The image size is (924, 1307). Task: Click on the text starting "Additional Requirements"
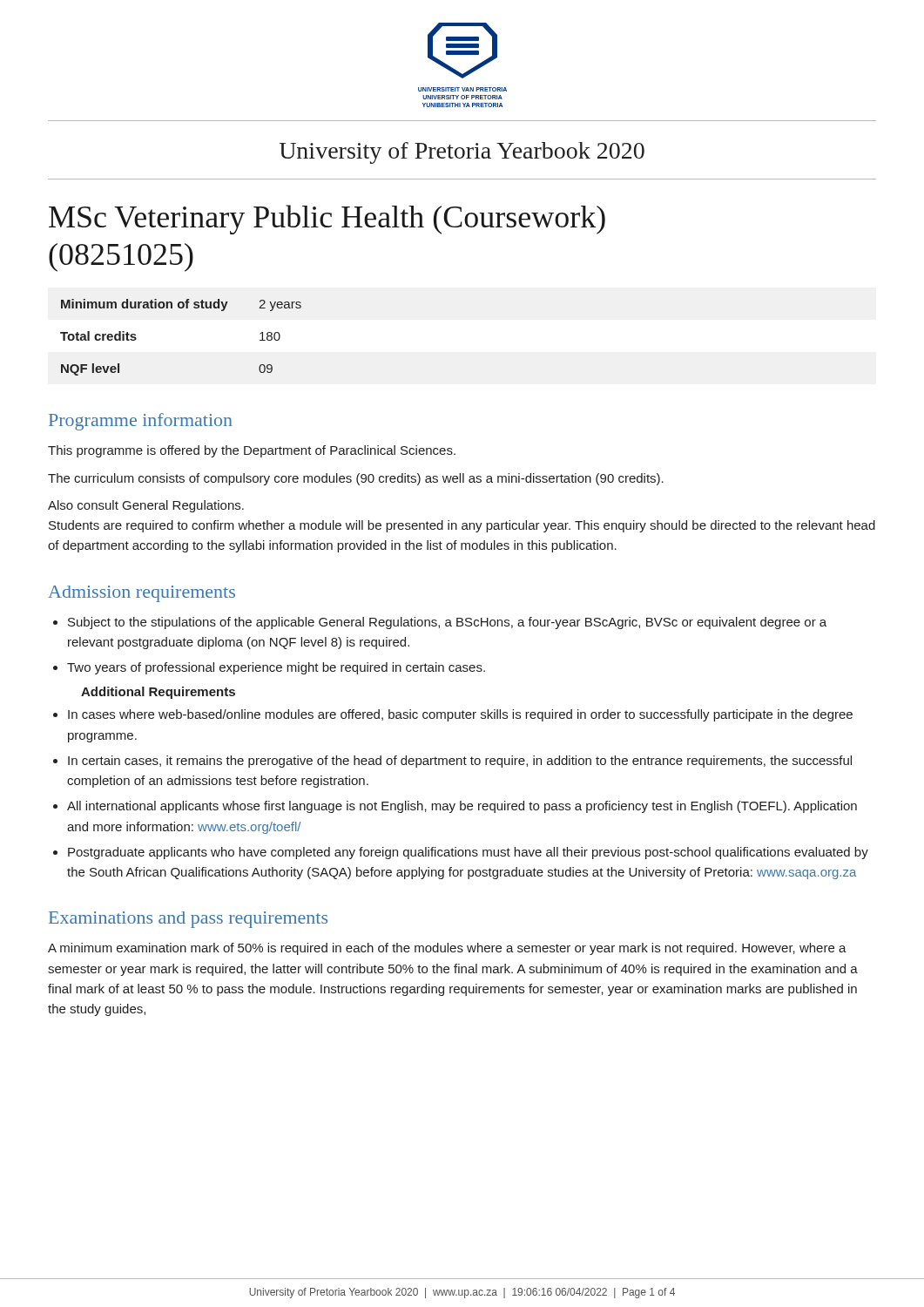158,692
